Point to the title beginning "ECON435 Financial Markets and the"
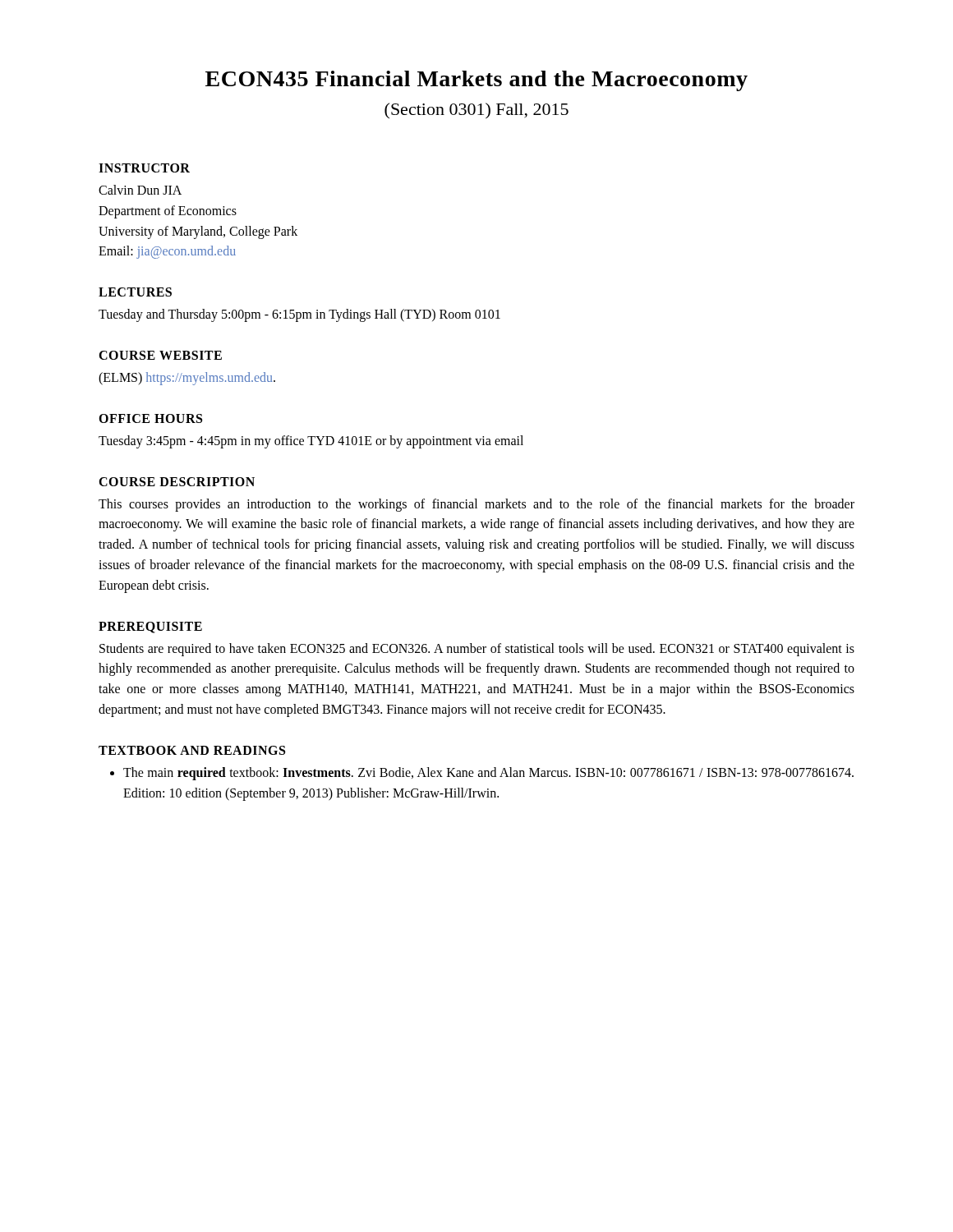Viewport: 953px width, 1232px height. 476,79
